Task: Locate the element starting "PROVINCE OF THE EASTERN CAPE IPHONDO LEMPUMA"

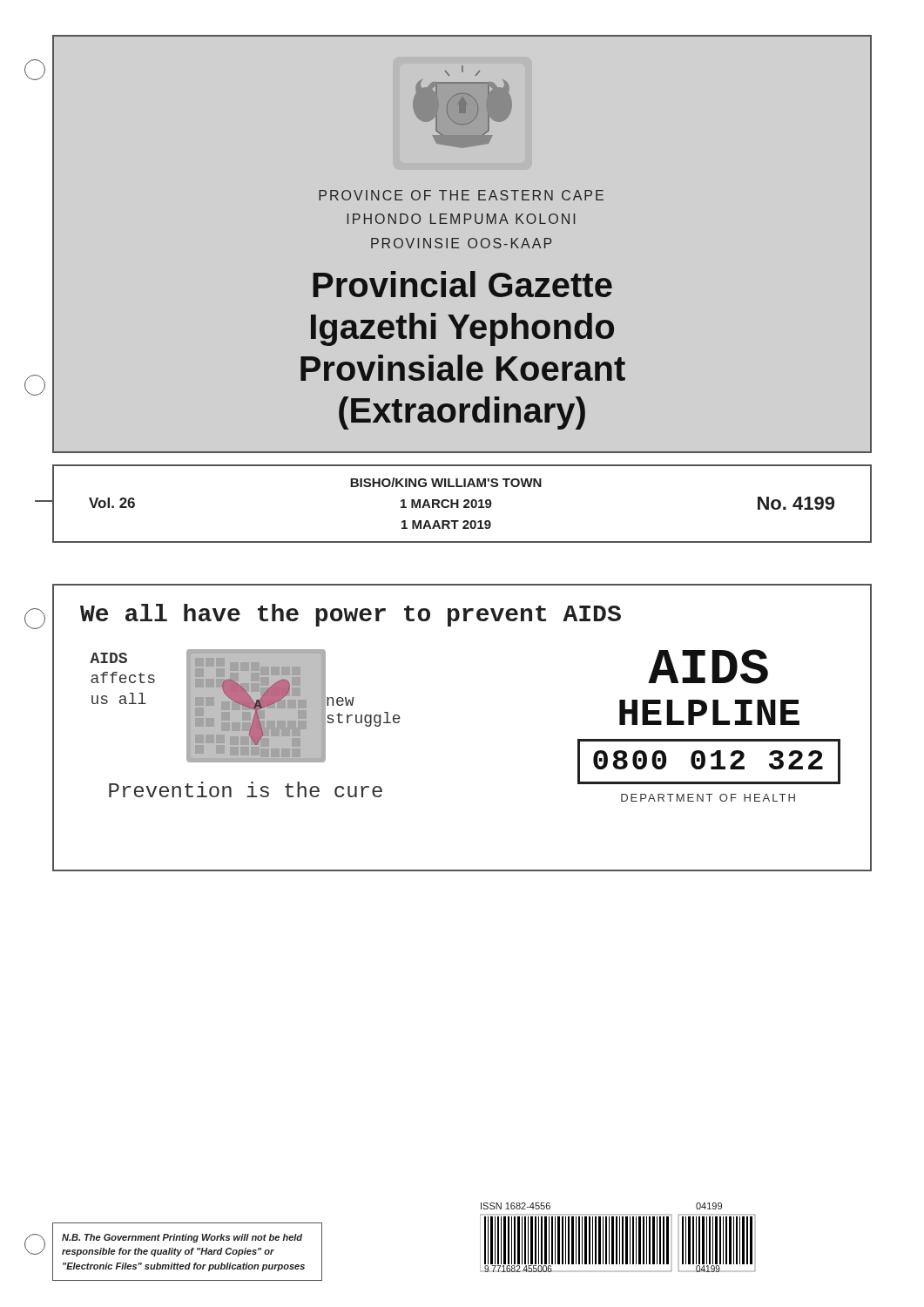Action: point(462,219)
